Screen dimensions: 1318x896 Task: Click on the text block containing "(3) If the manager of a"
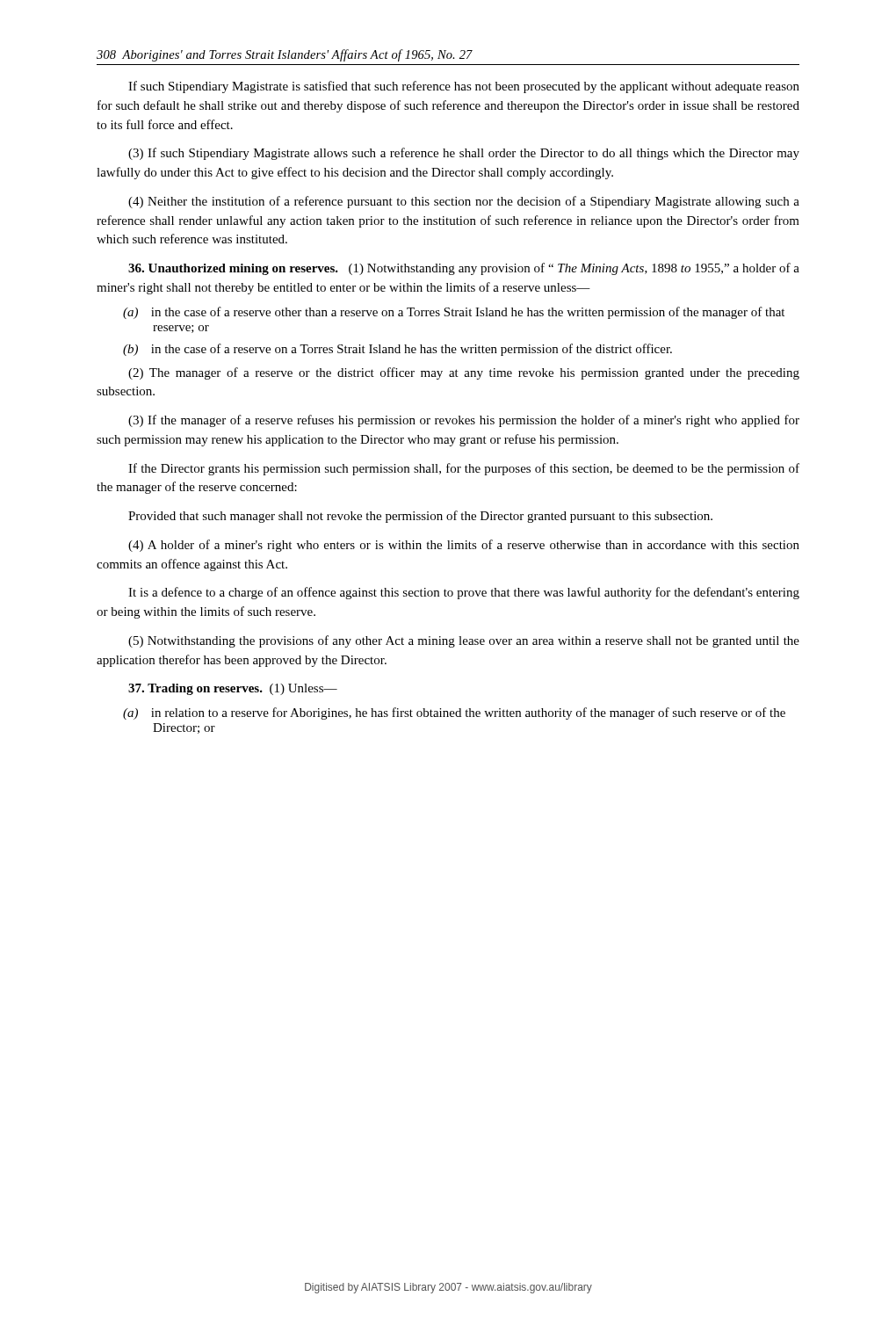(448, 430)
